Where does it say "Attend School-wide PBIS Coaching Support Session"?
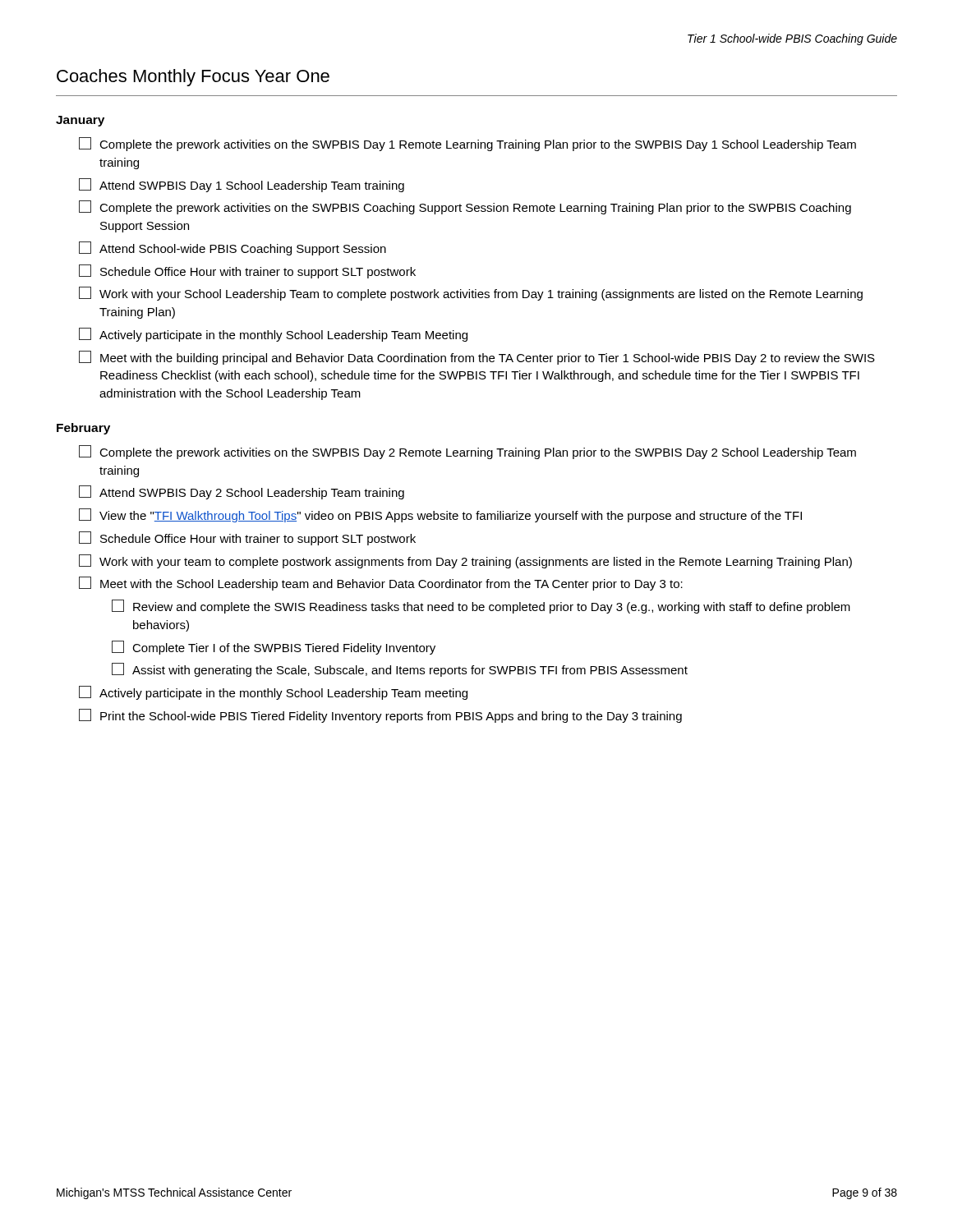The width and height of the screenshot is (953, 1232). point(233,249)
